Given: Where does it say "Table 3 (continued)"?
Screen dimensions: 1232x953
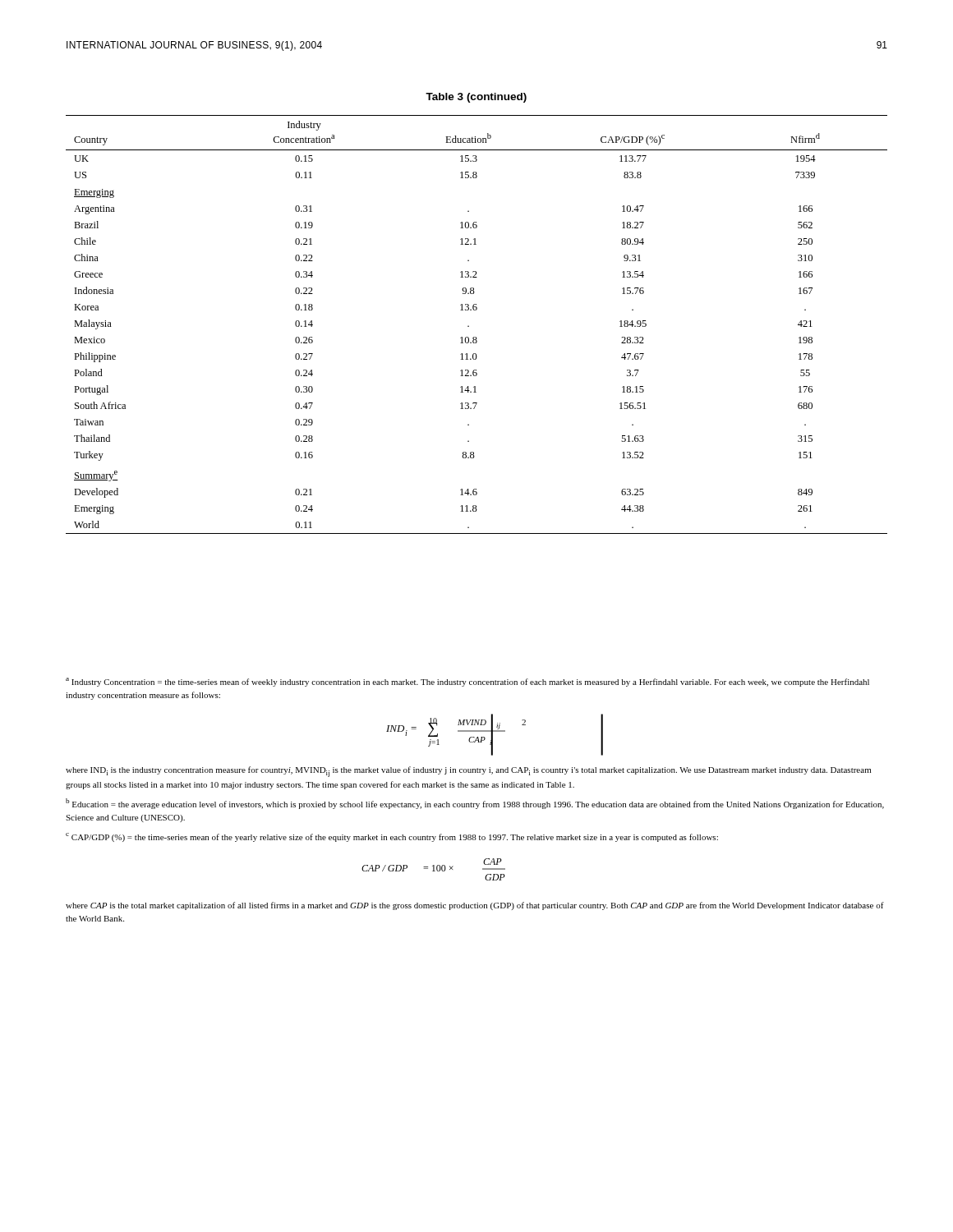Looking at the screenshot, I should pos(476,96).
